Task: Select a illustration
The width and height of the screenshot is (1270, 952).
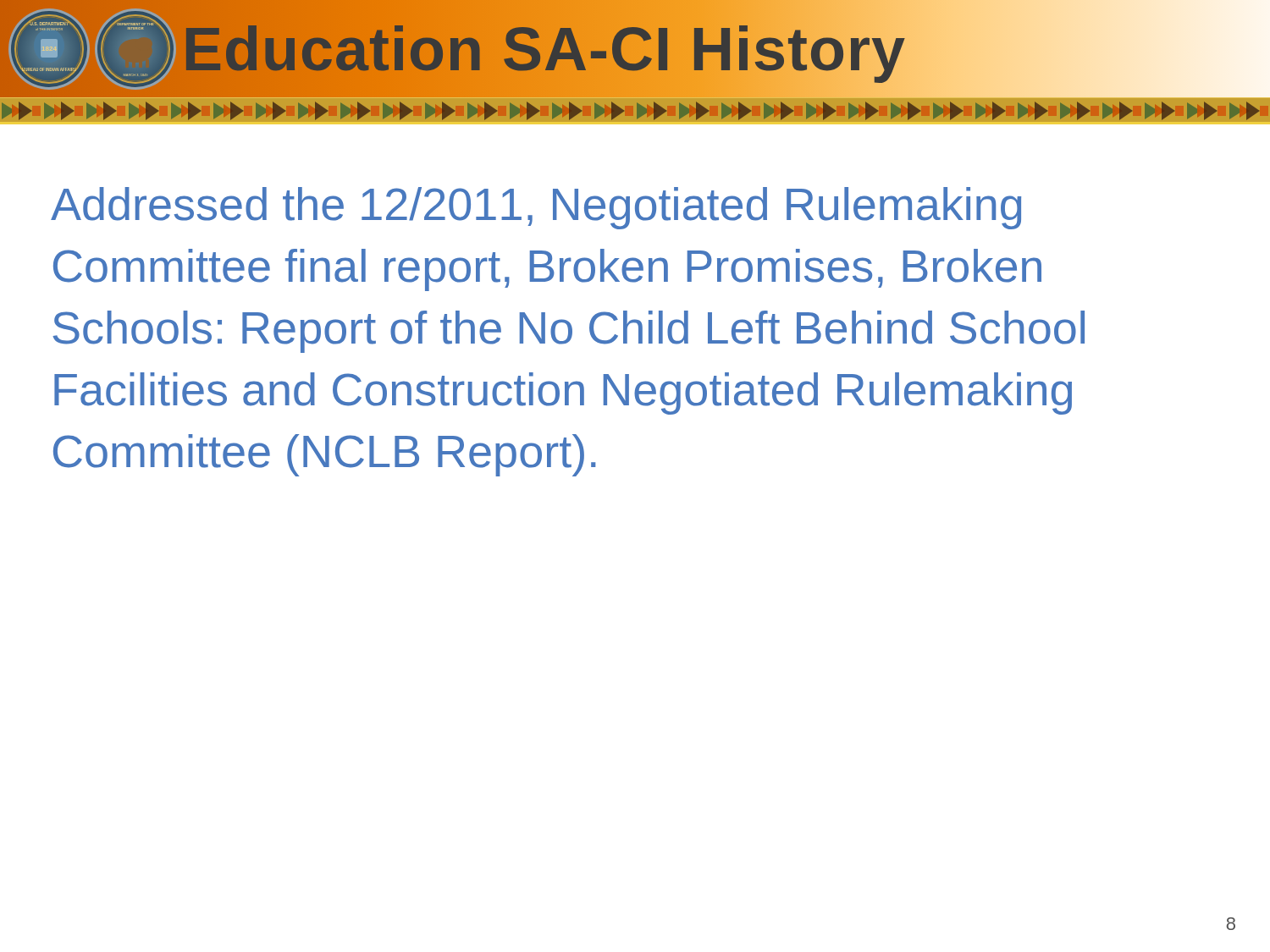Action: (635, 111)
